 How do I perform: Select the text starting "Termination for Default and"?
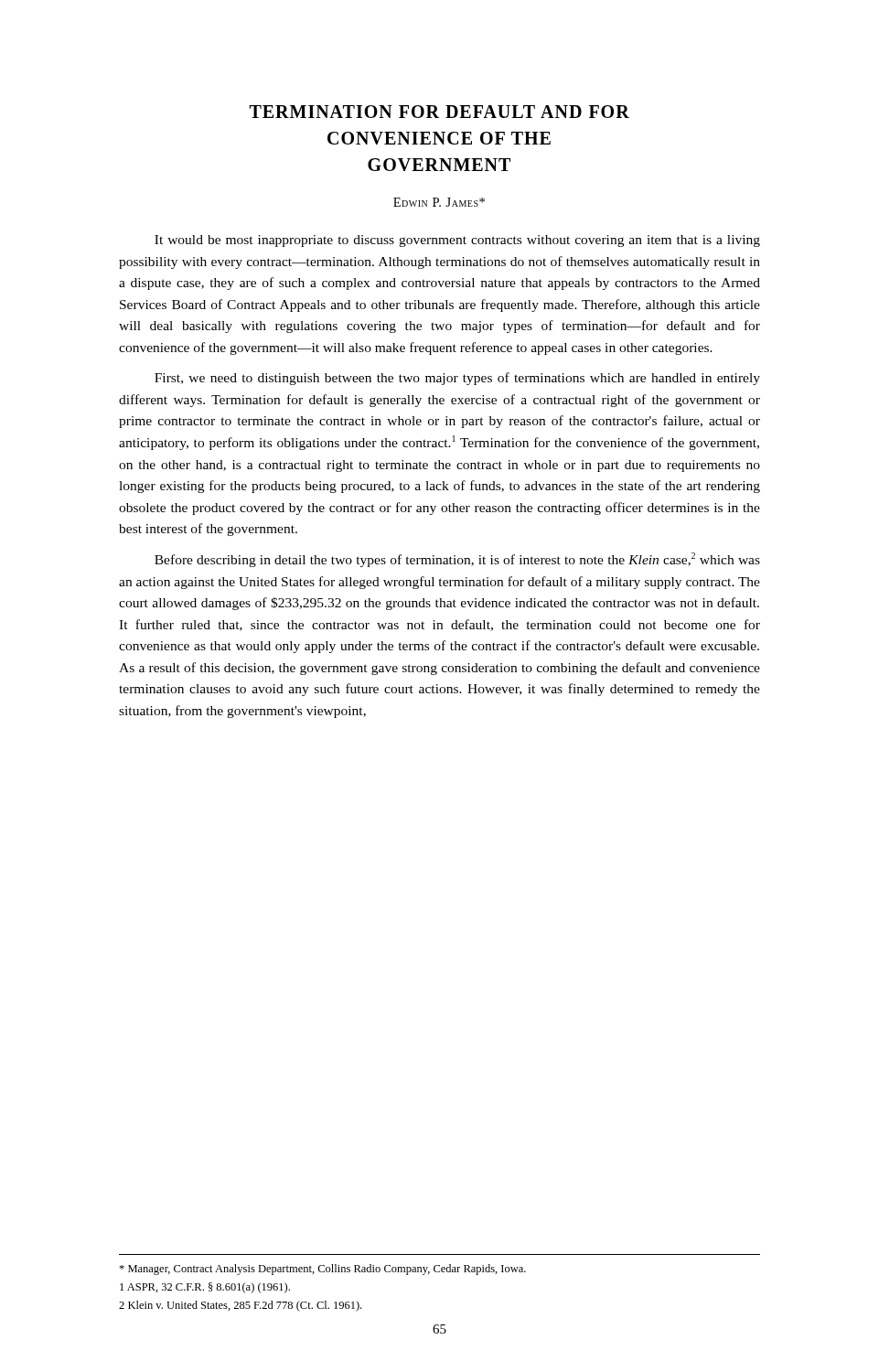pyautogui.click(x=440, y=139)
